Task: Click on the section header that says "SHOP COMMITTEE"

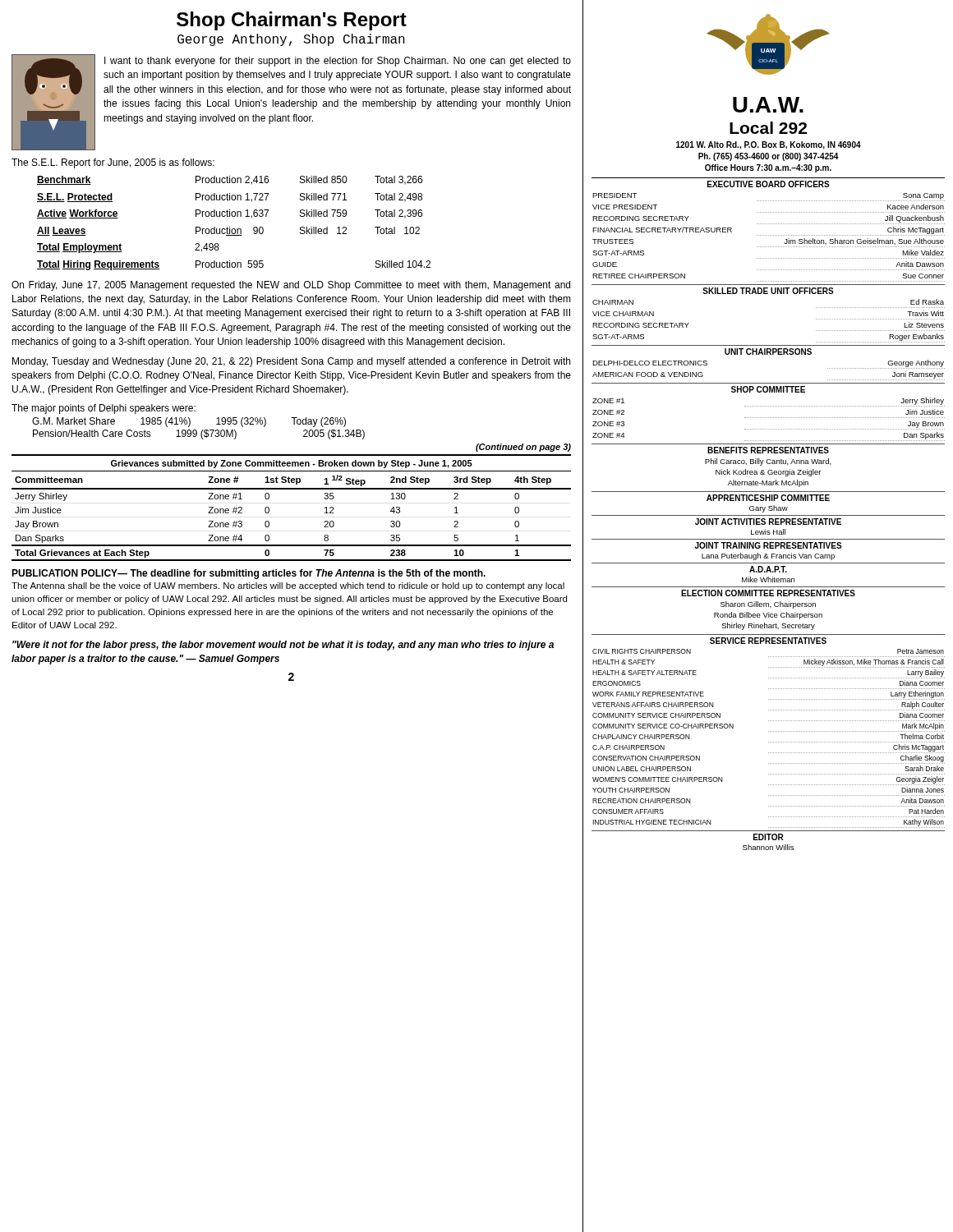Action: click(x=768, y=390)
